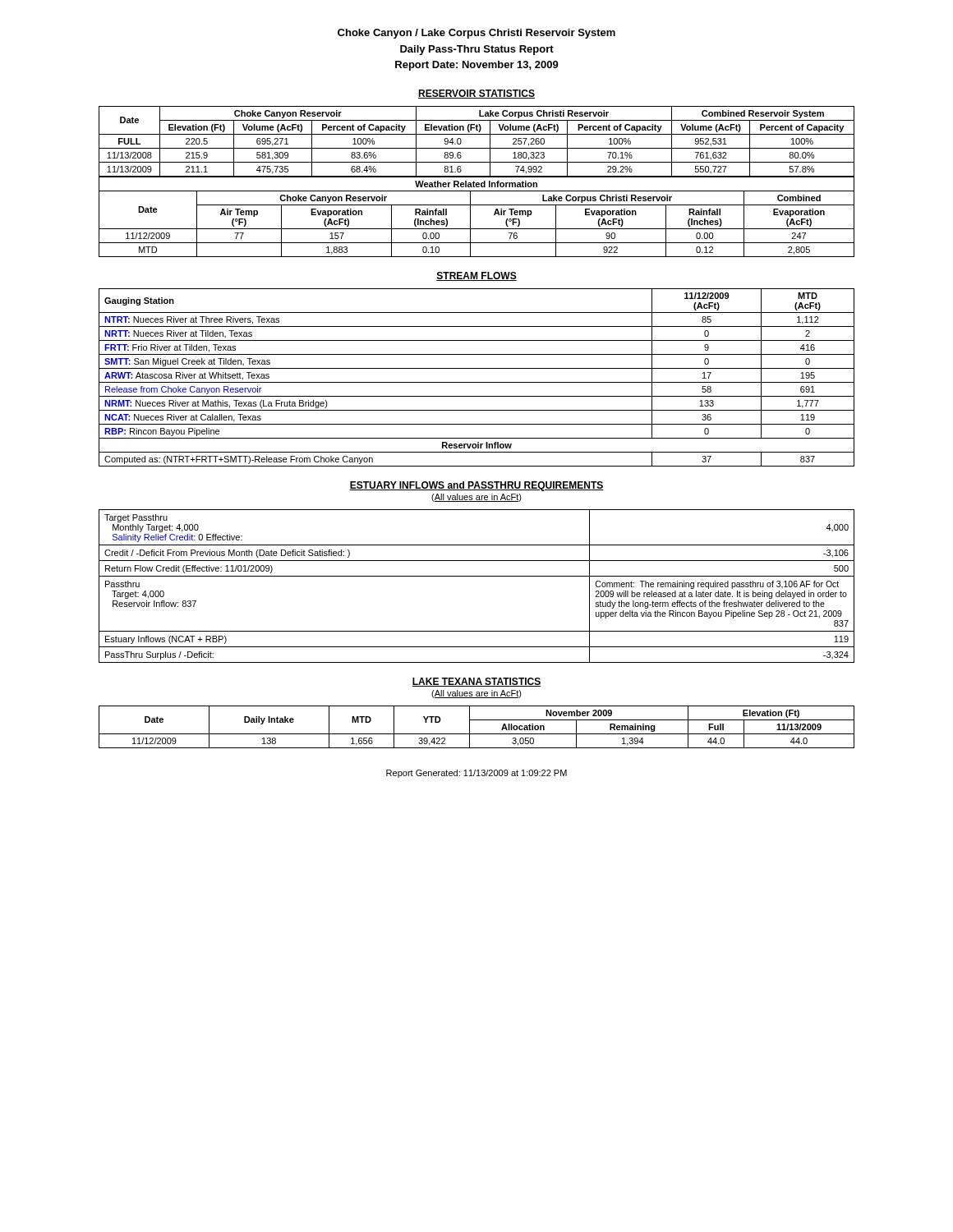Find the table that mentions "Air Temp (°F)"
This screenshot has width=953, height=1232.
coord(476,216)
